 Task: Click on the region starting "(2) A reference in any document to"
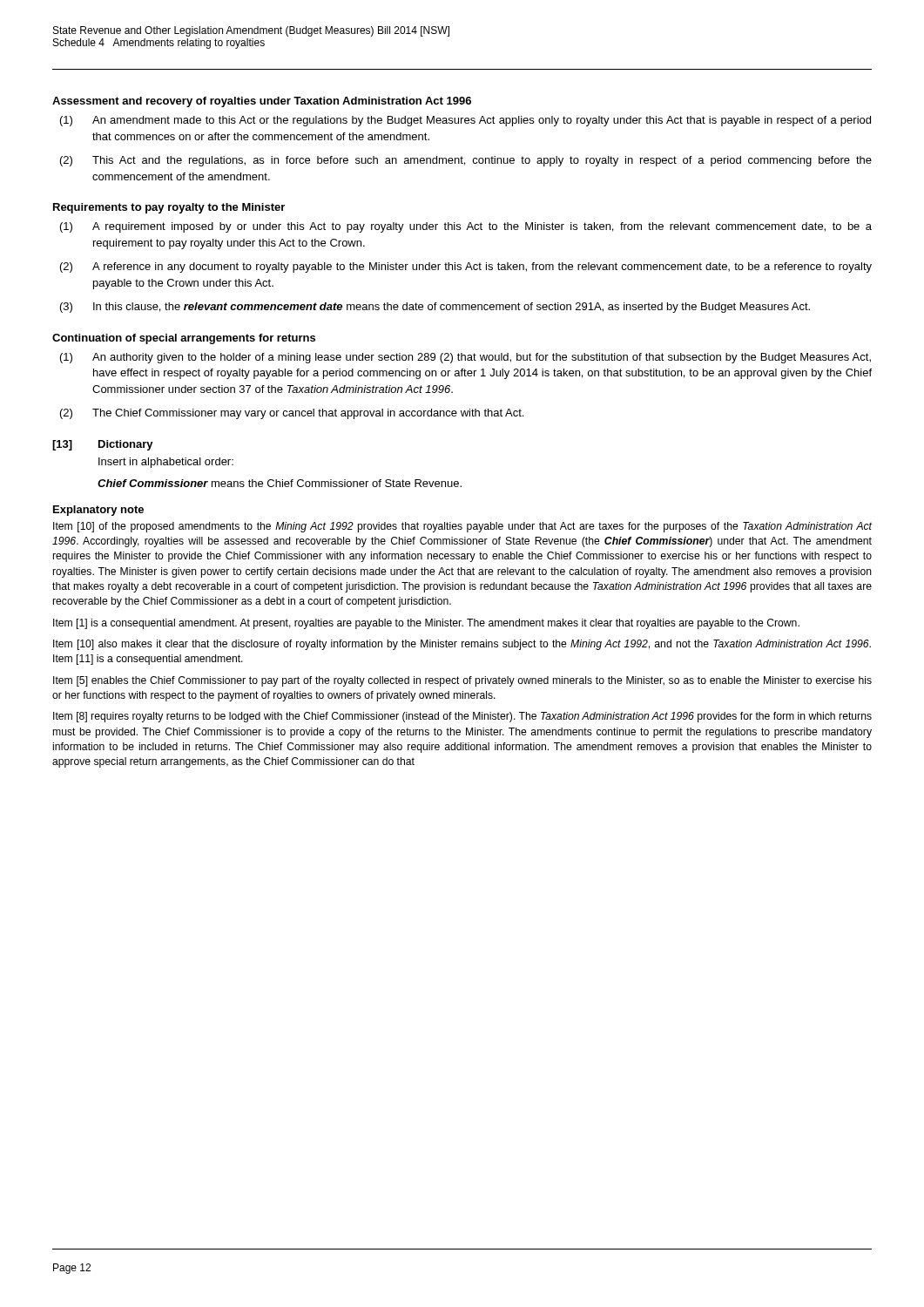(462, 275)
